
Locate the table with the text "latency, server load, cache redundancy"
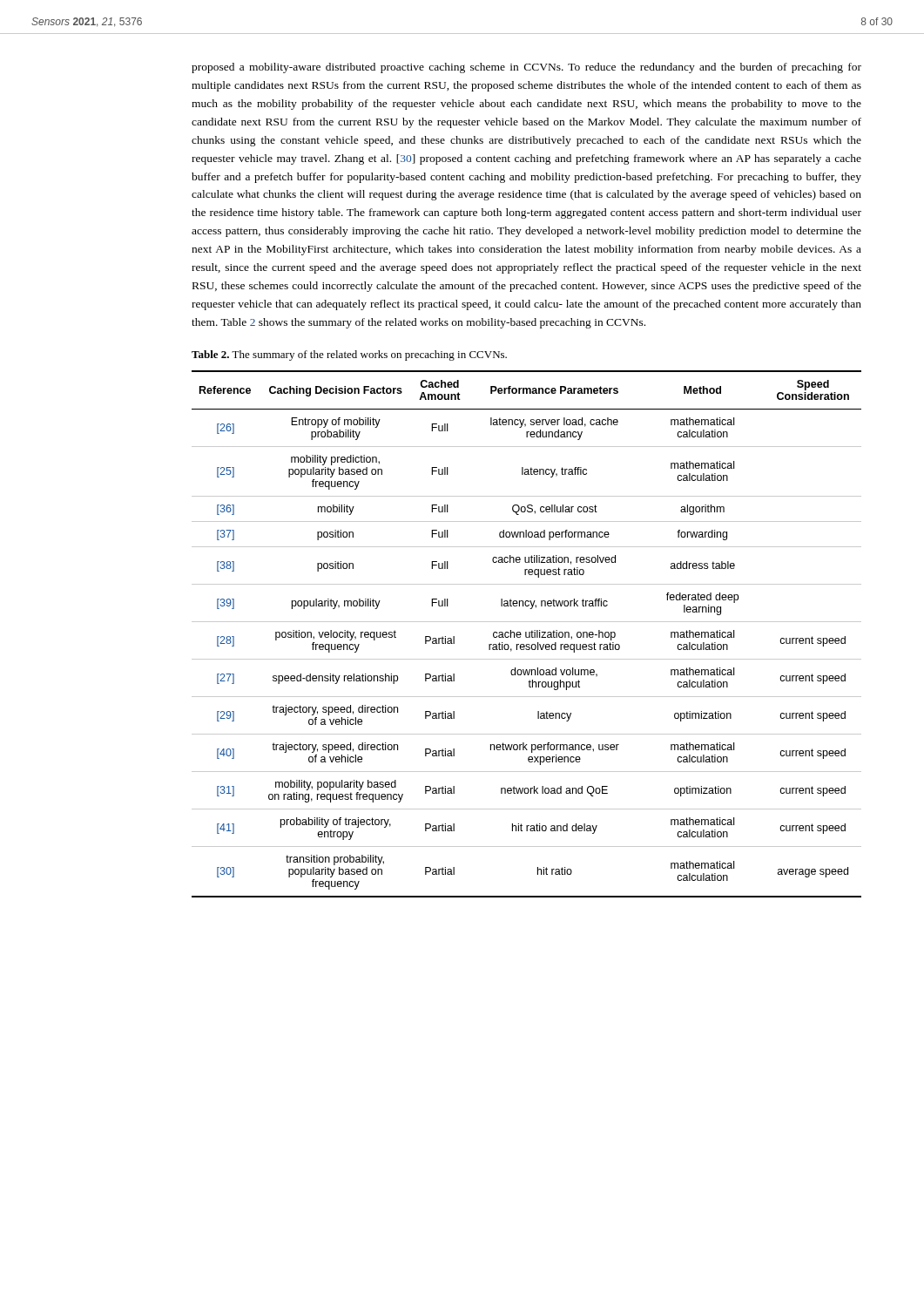526,634
